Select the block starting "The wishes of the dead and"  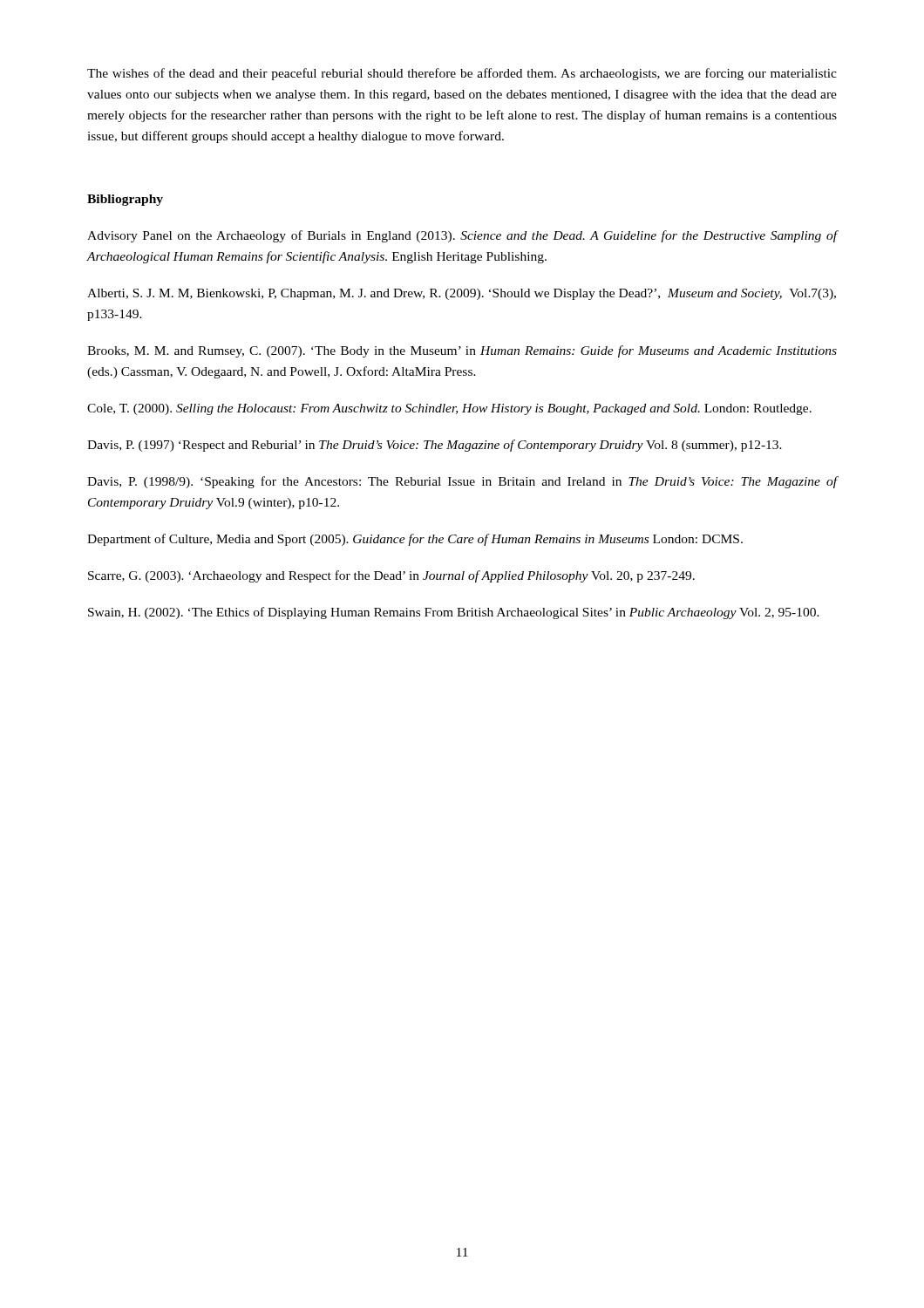[x=462, y=104]
